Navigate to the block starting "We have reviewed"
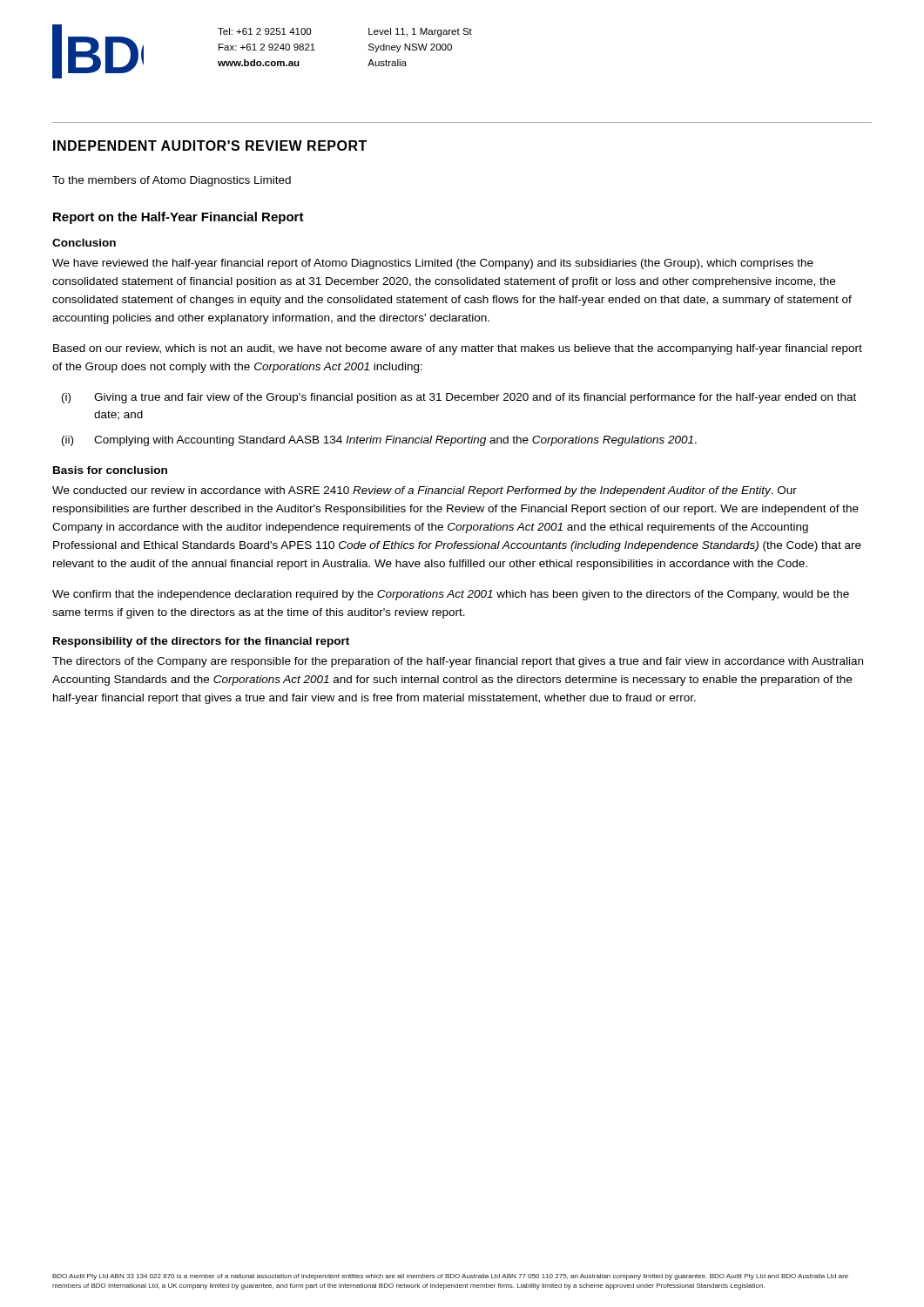 452,290
